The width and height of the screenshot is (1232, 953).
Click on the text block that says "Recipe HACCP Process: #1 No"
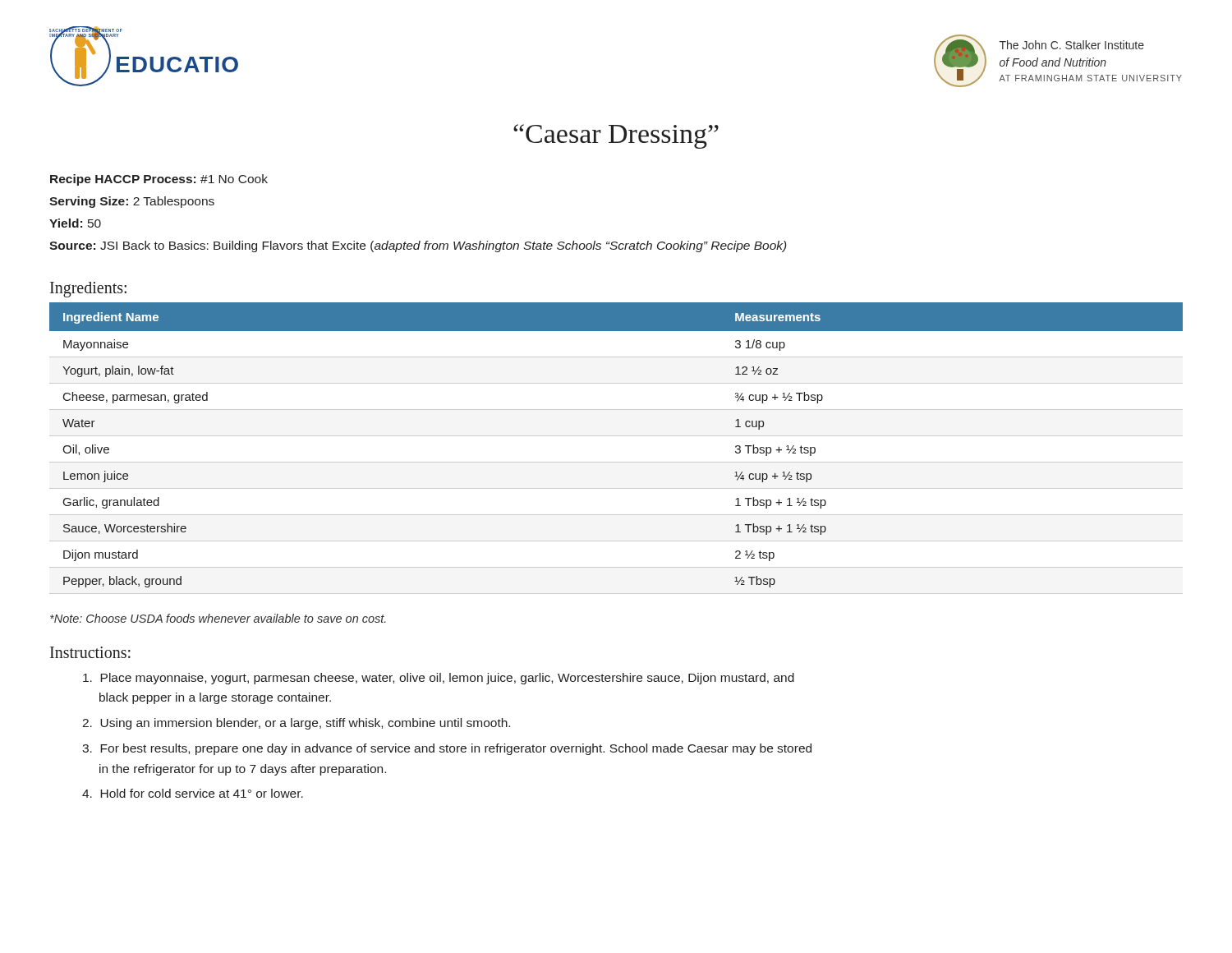(159, 180)
